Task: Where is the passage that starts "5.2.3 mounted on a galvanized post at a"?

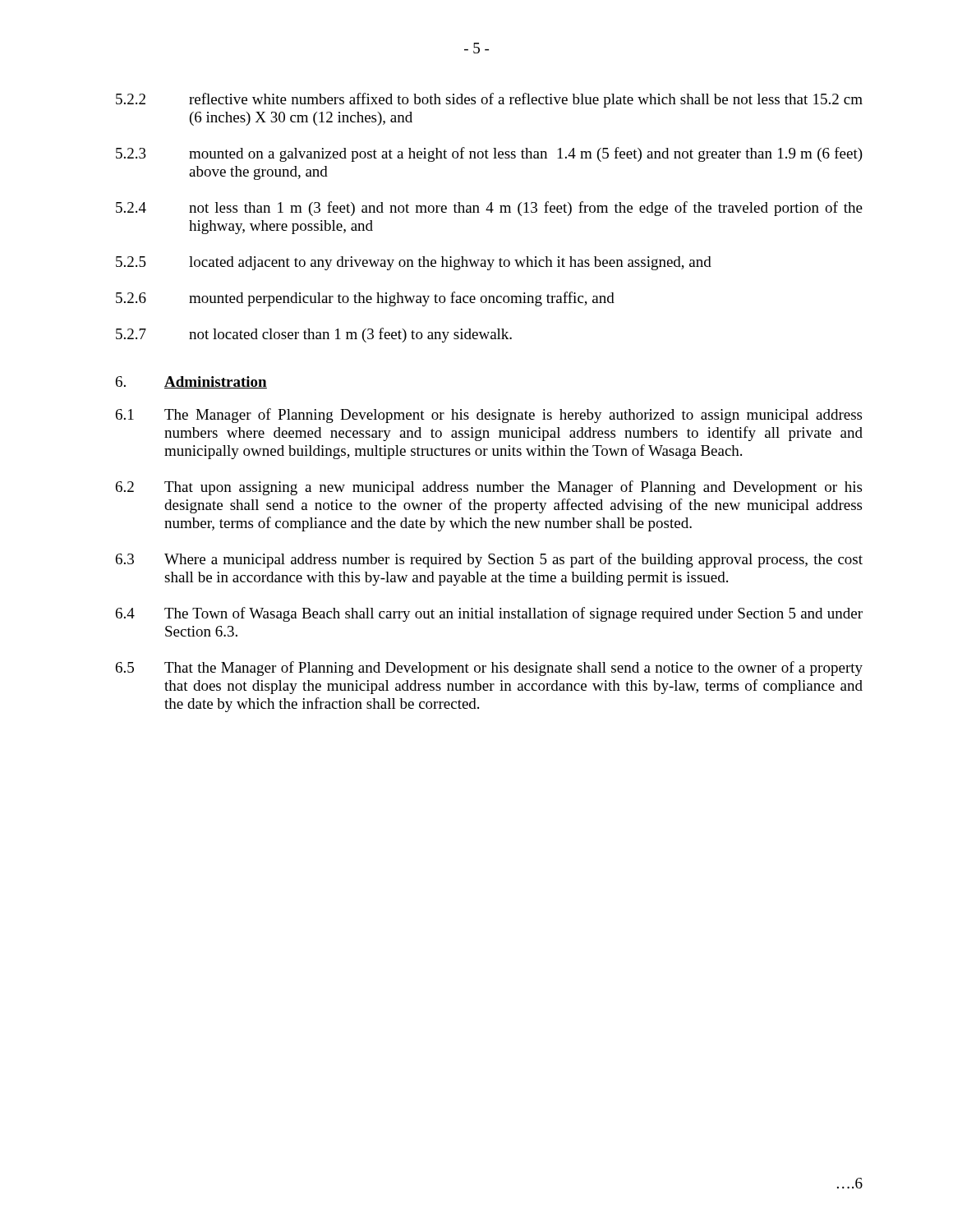Action: [x=489, y=163]
